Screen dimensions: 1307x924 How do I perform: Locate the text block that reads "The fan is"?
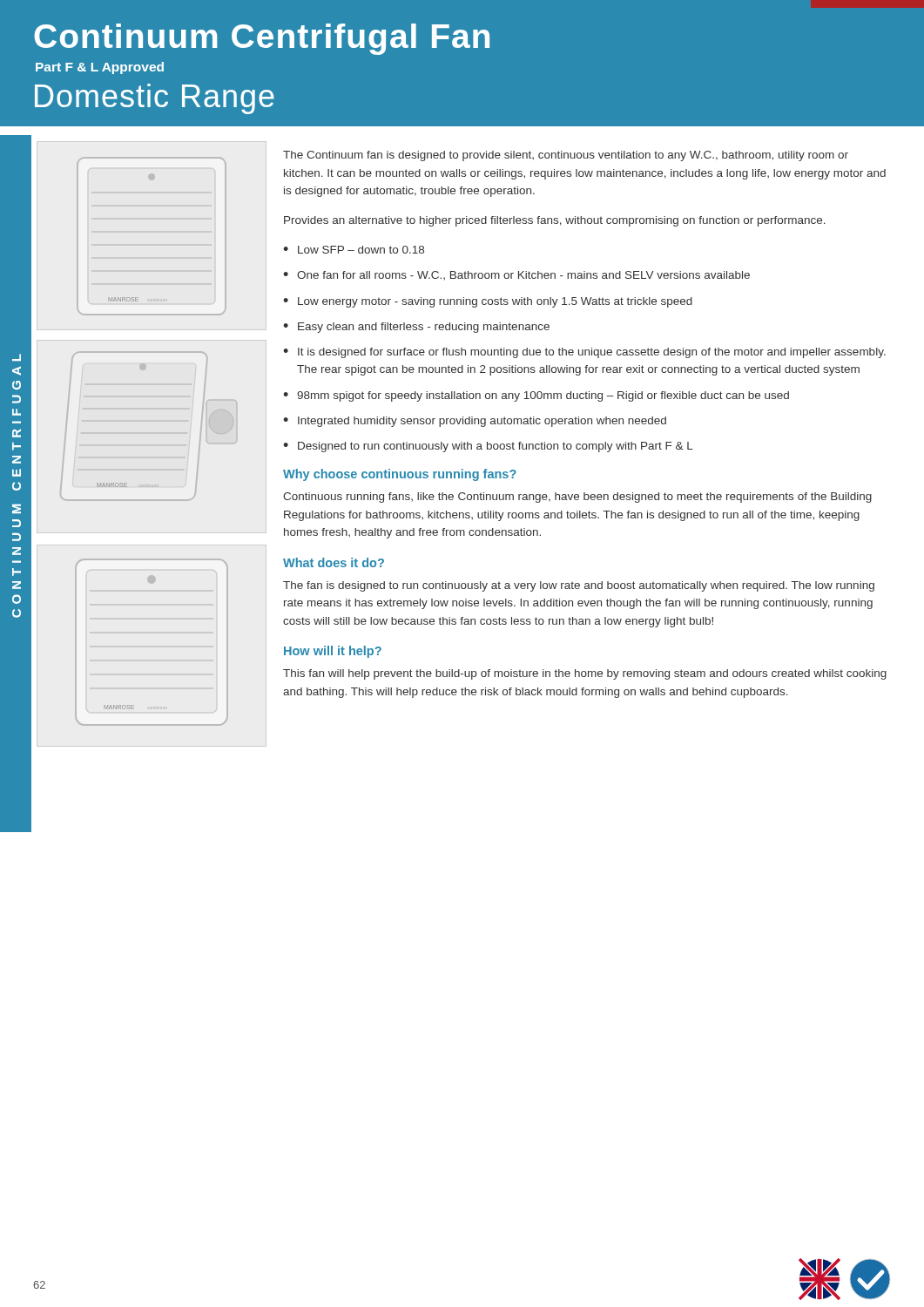(579, 603)
